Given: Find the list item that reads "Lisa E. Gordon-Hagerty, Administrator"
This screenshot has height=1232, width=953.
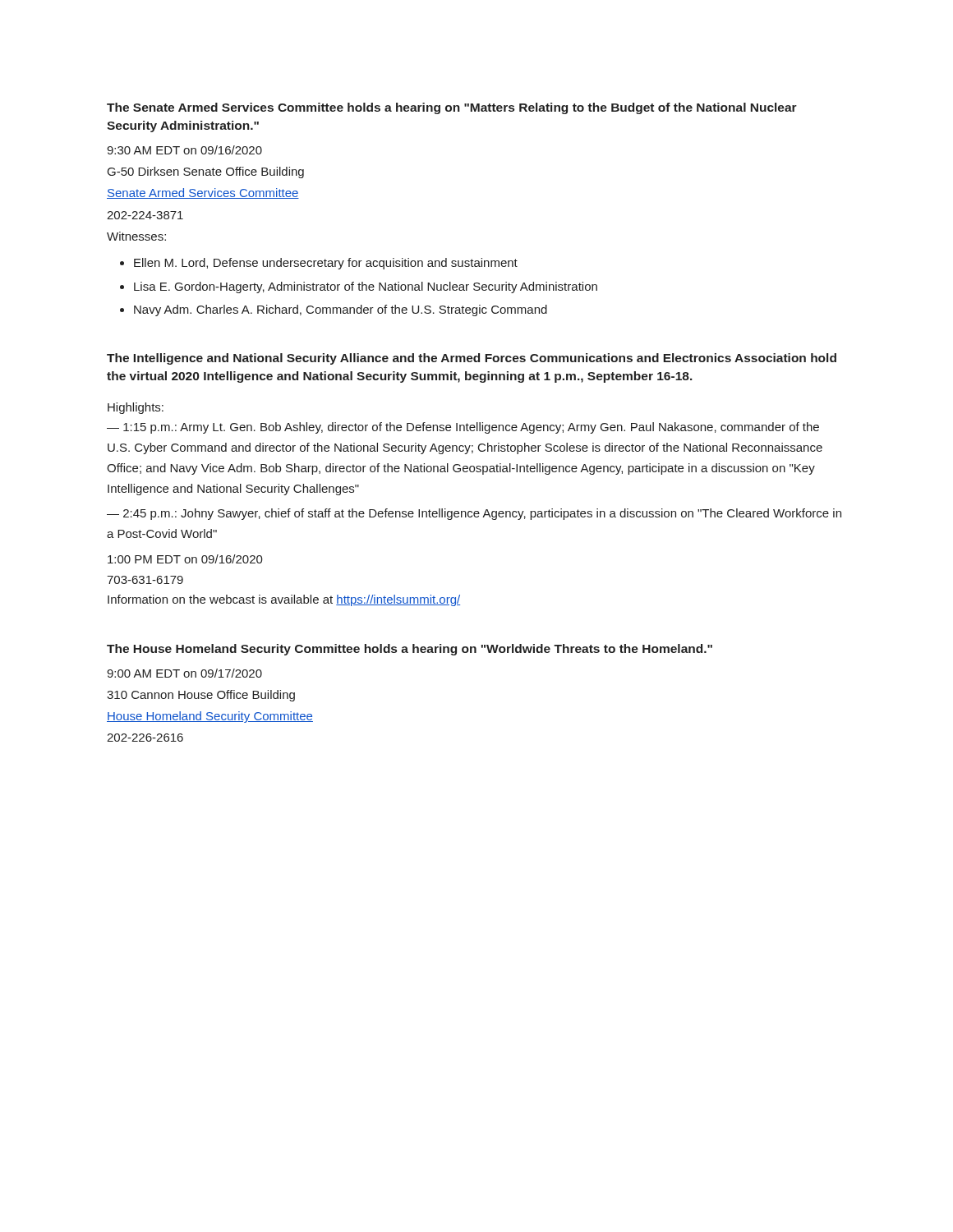Looking at the screenshot, I should [366, 286].
